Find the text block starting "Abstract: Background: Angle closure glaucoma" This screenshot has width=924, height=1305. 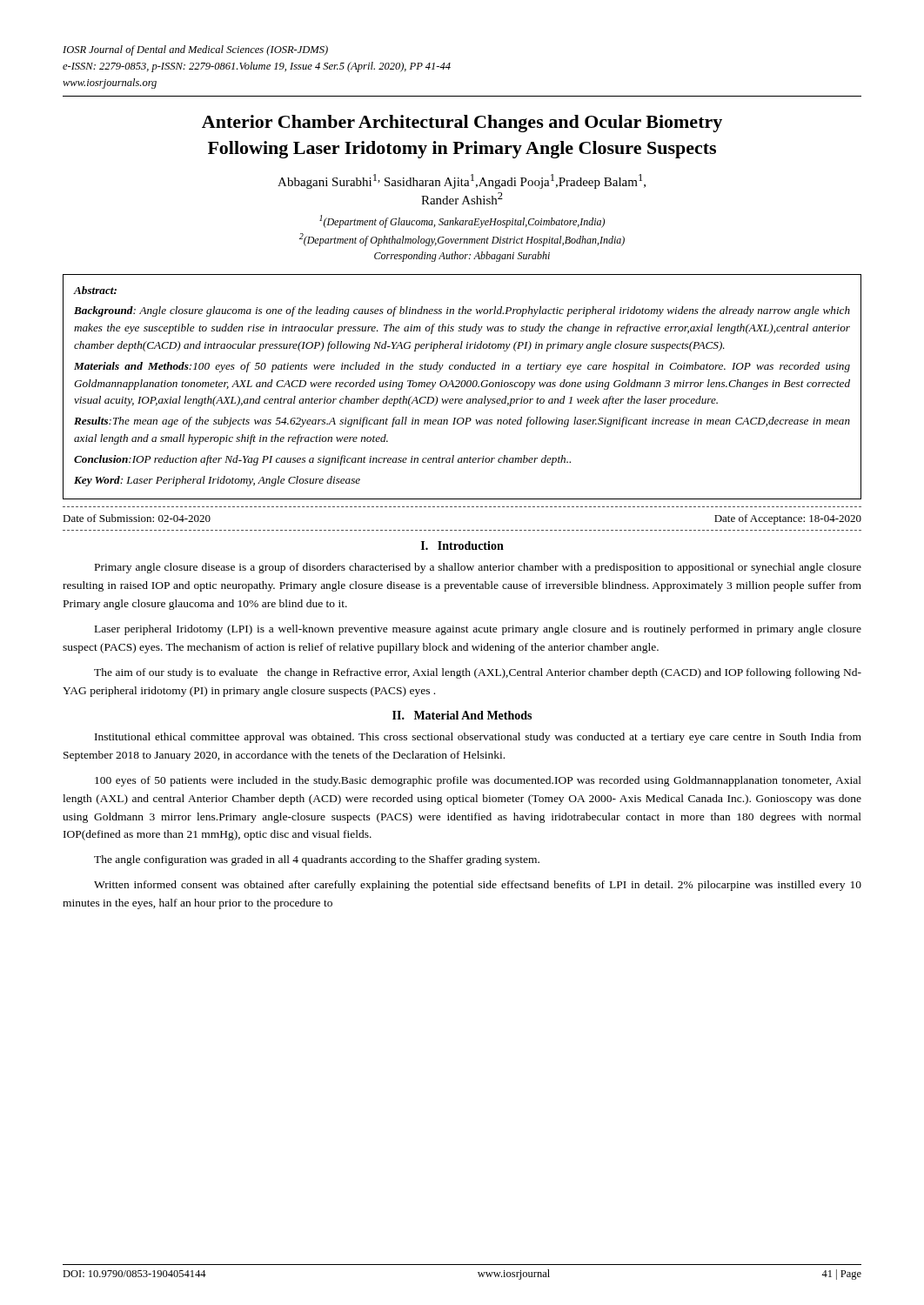(x=462, y=385)
